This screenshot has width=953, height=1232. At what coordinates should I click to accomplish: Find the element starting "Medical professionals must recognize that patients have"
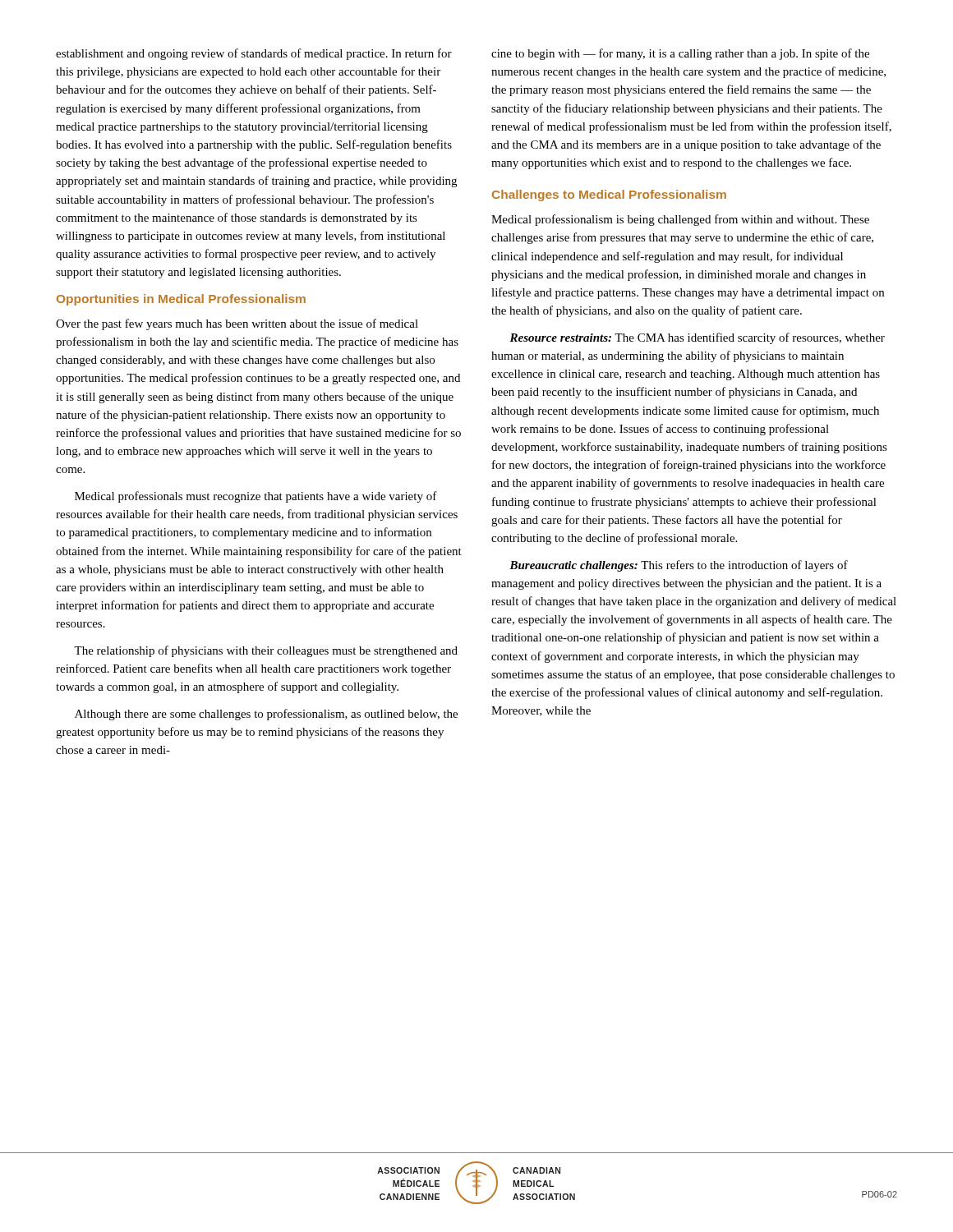click(259, 560)
